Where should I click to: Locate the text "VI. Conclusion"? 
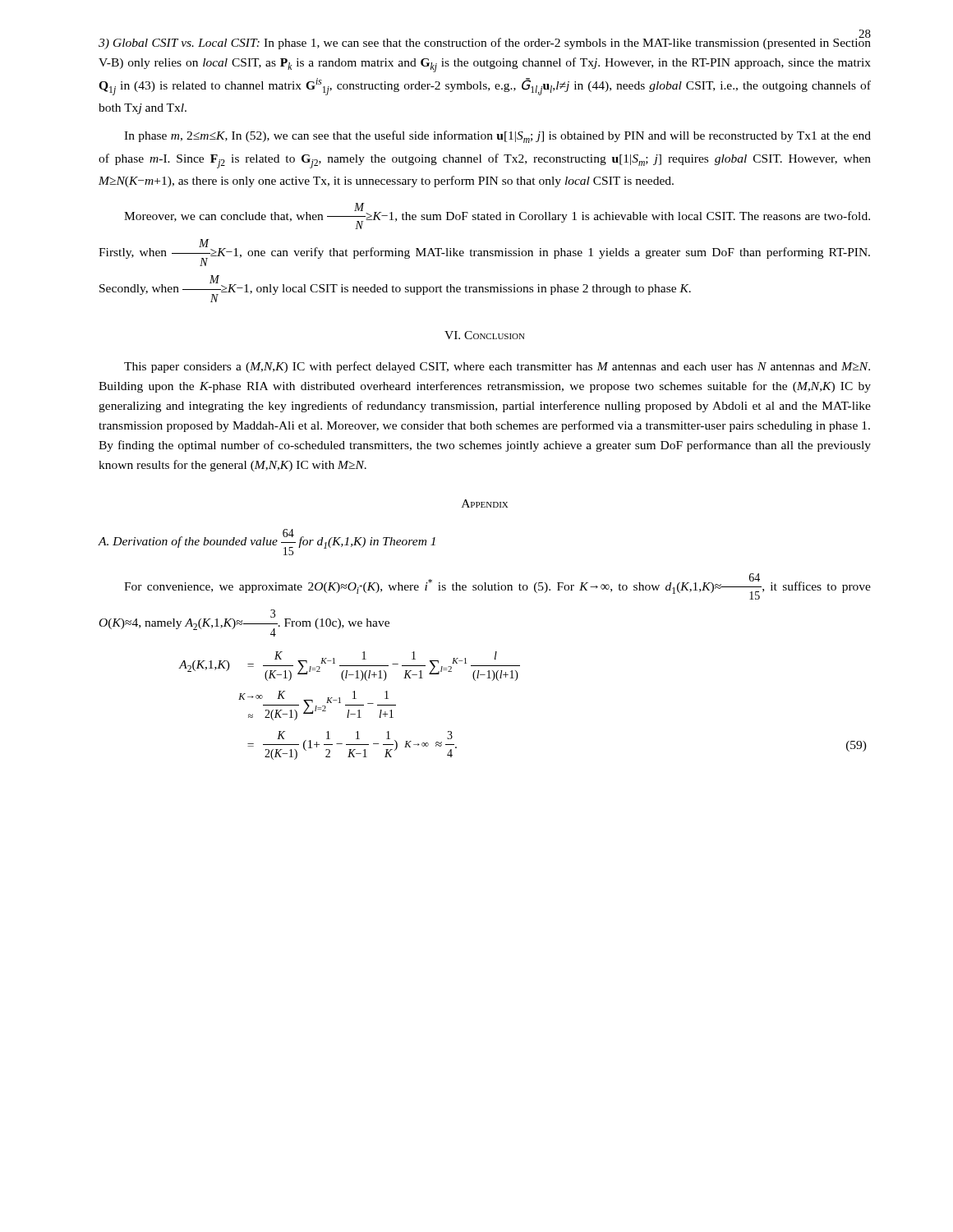[x=485, y=335]
